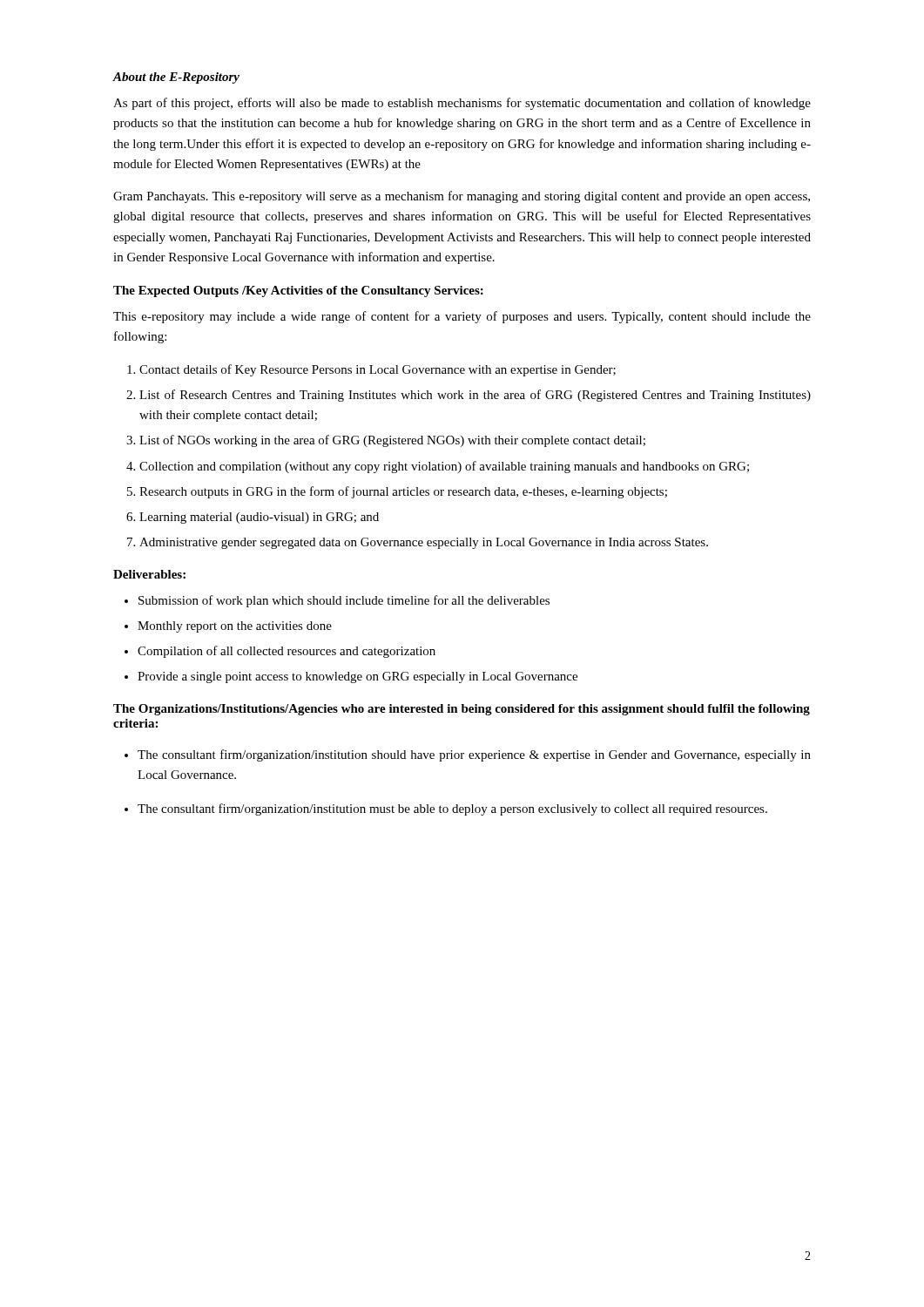
Task: Find the text starting "Provide a single point"
Action: click(358, 676)
